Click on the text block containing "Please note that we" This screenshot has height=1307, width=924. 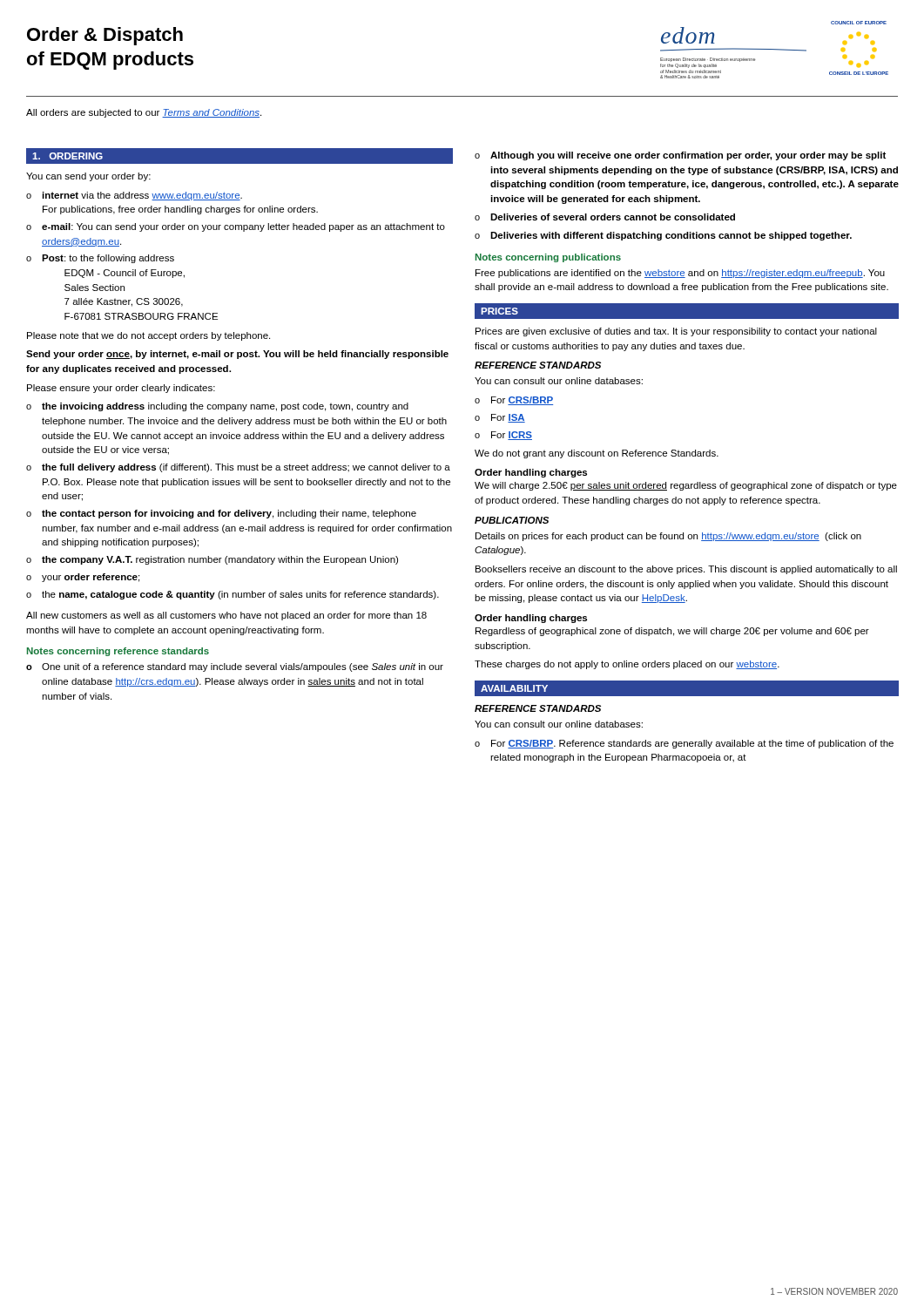[149, 335]
